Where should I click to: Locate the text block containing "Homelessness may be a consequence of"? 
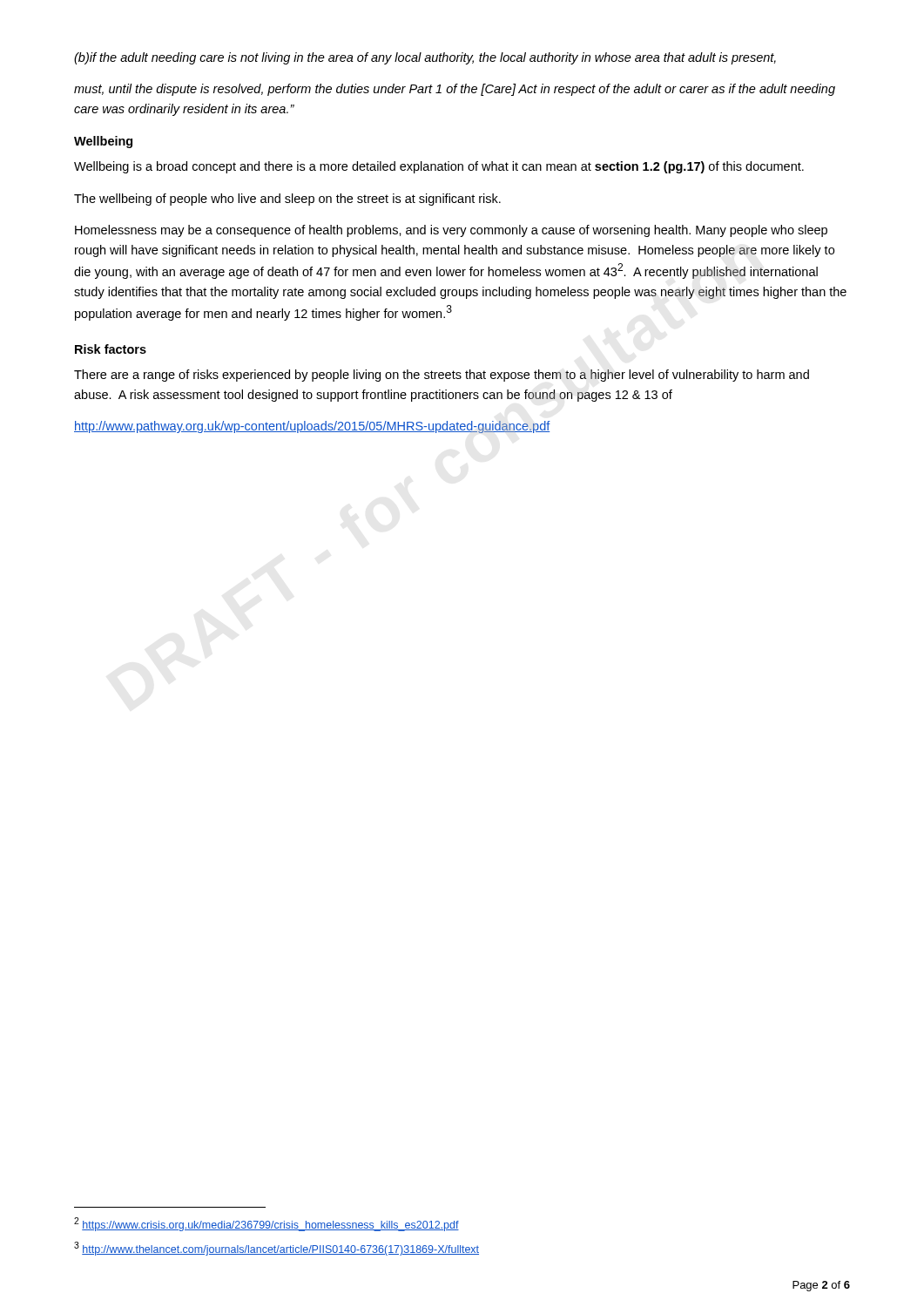click(460, 272)
